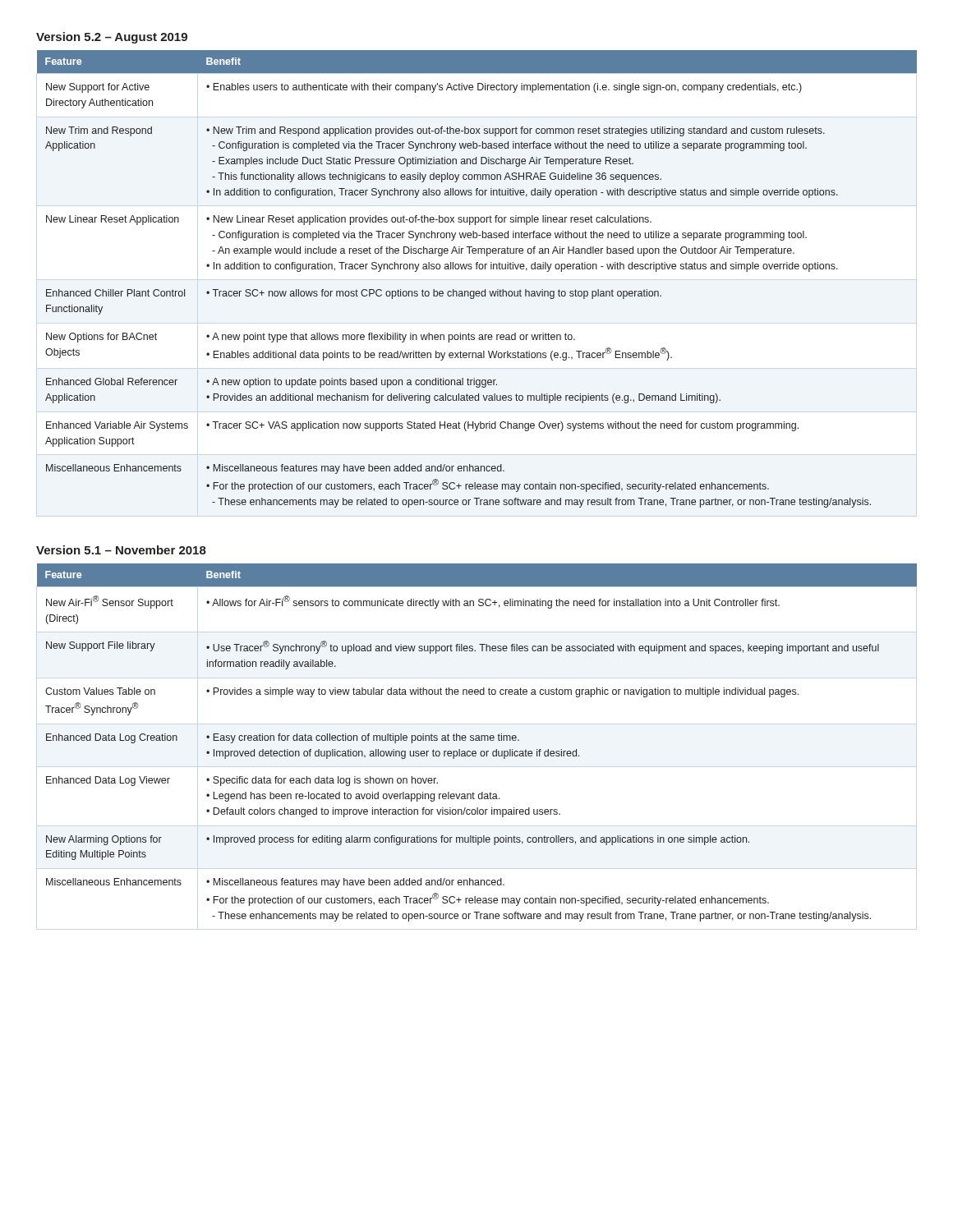Click on the element starting "Version 5.2 – August 2019"
953x1232 pixels.
(x=112, y=37)
